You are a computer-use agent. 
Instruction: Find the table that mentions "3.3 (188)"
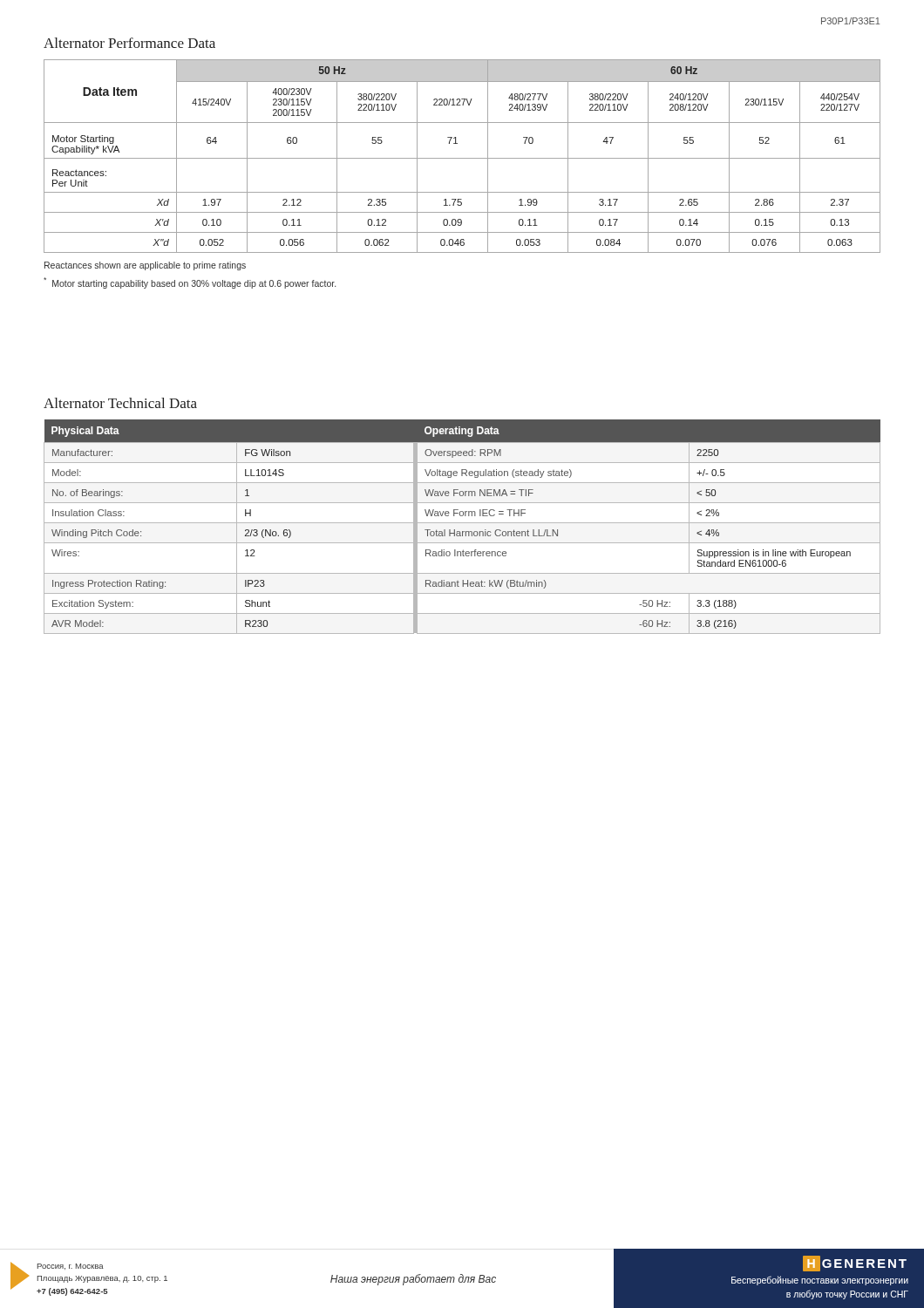(x=462, y=526)
